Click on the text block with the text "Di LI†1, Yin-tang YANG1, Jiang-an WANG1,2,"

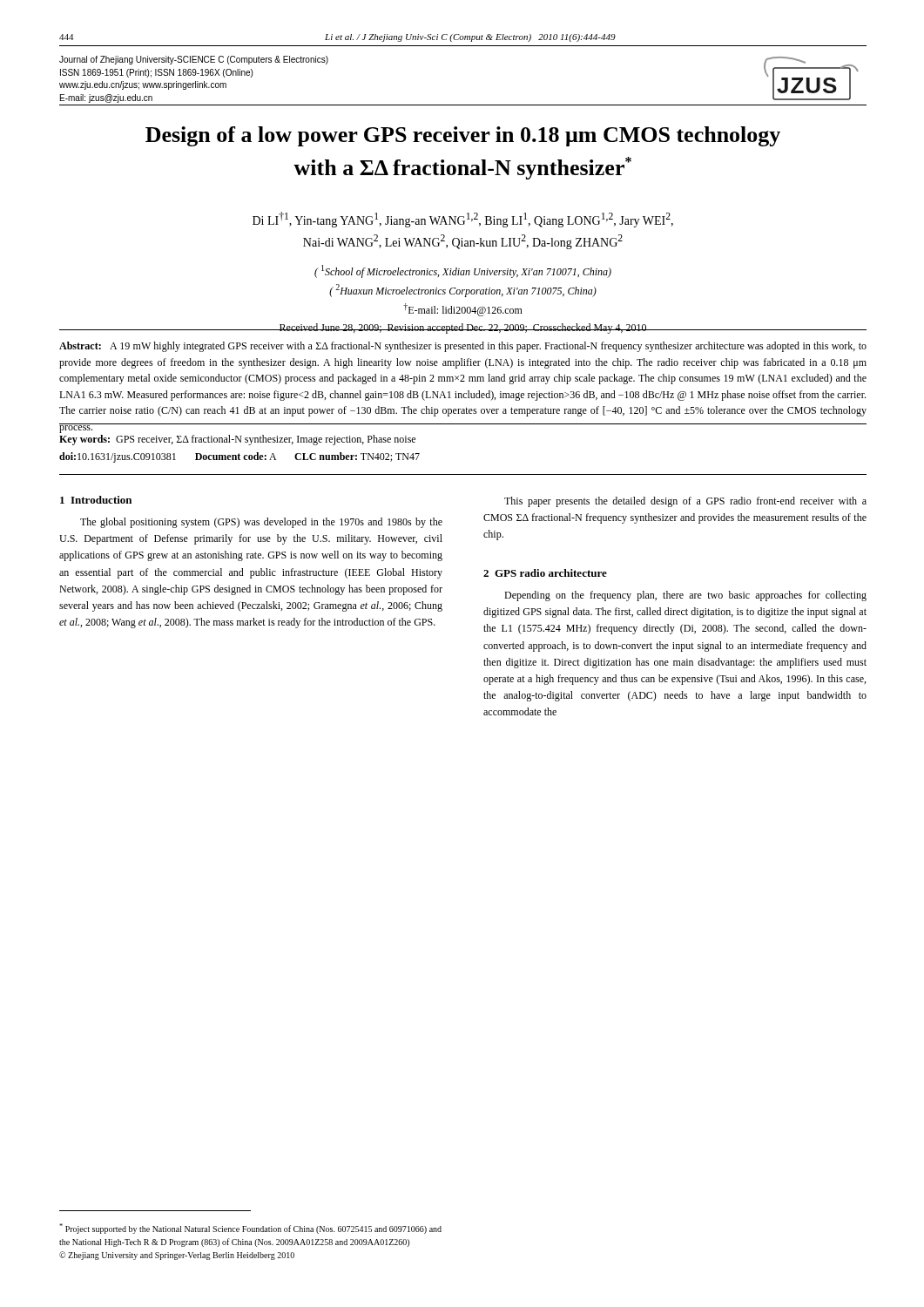pos(463,230)
